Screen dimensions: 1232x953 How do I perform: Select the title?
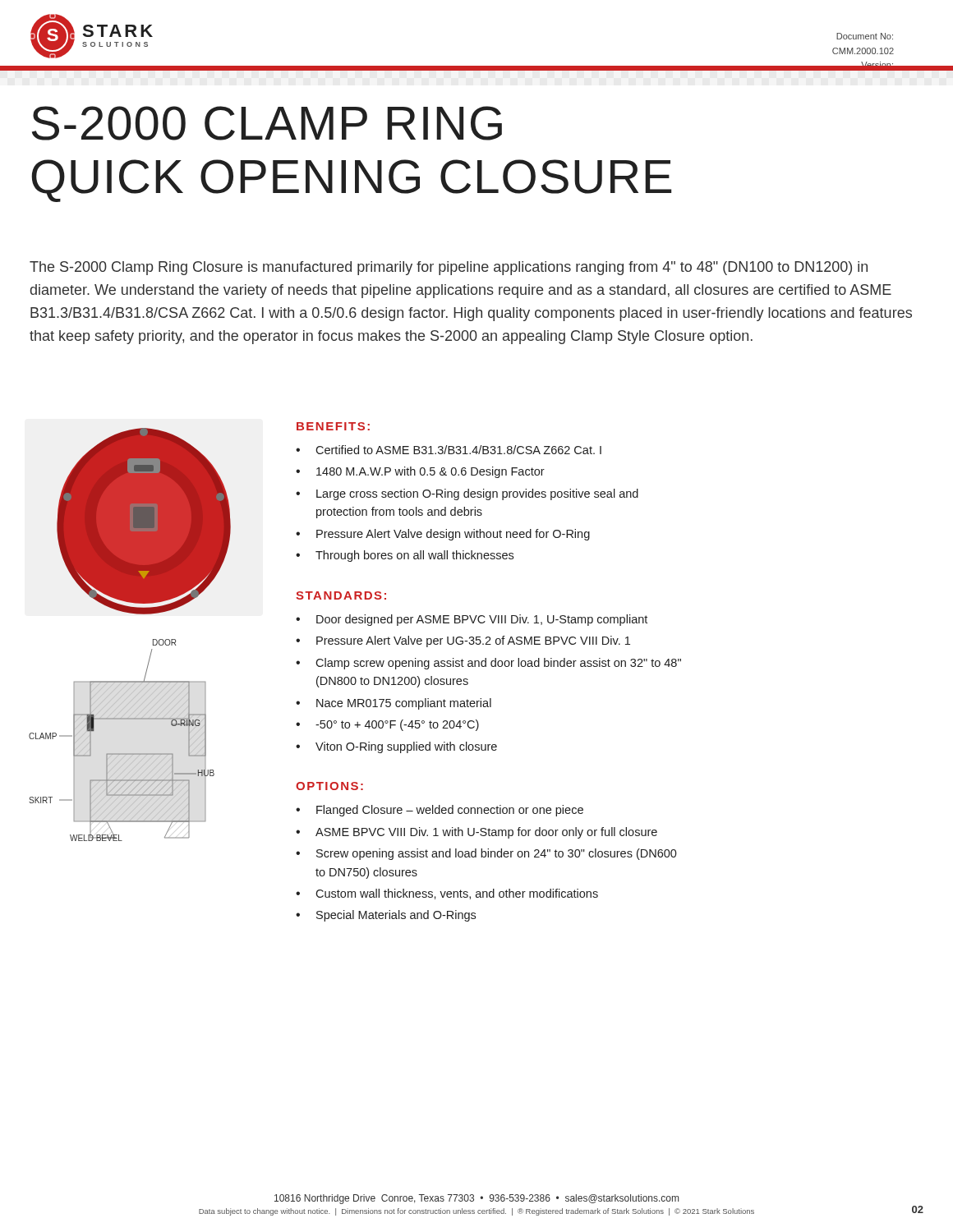(476, 150)
